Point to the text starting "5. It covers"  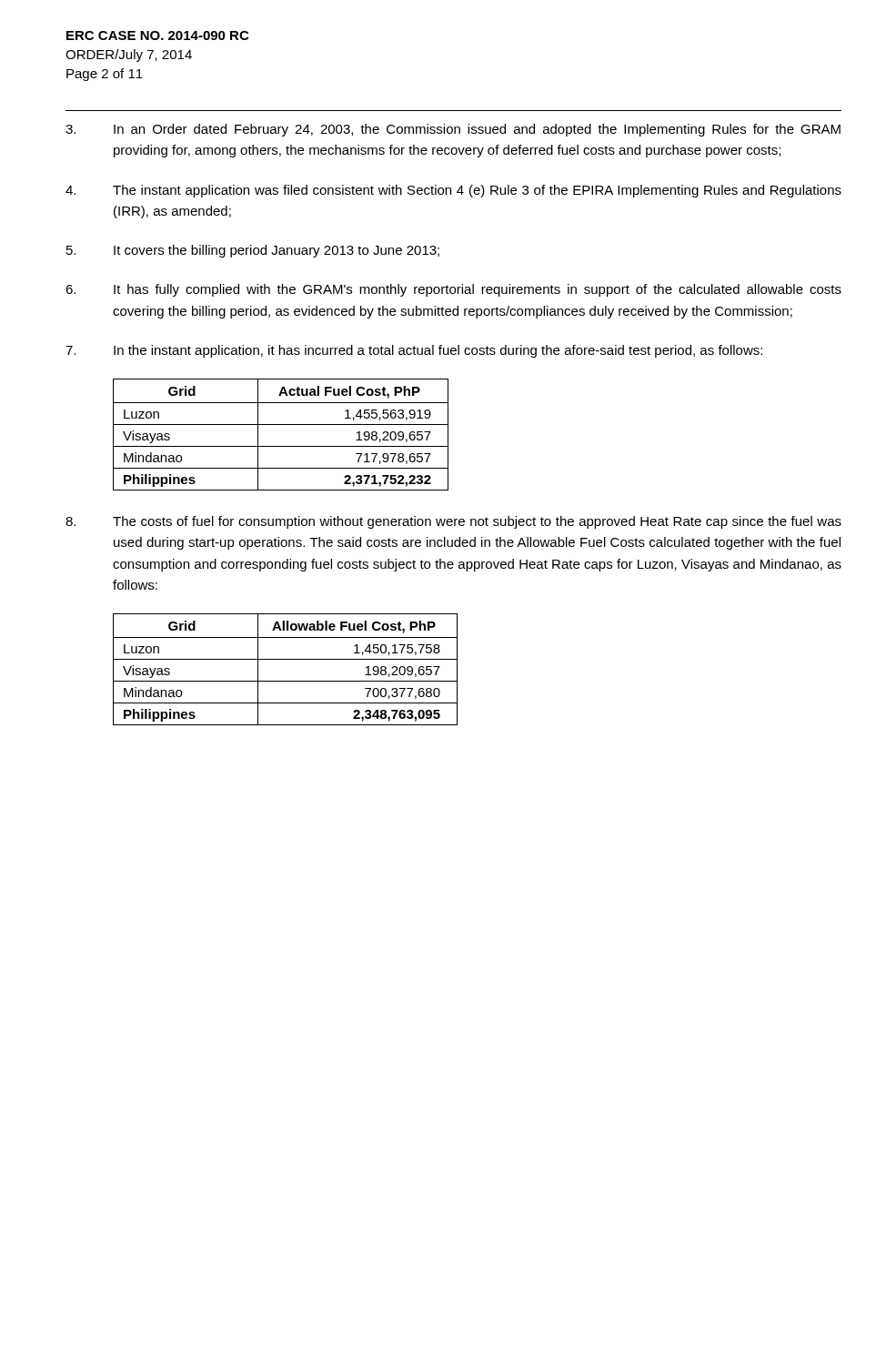(253, 251)
